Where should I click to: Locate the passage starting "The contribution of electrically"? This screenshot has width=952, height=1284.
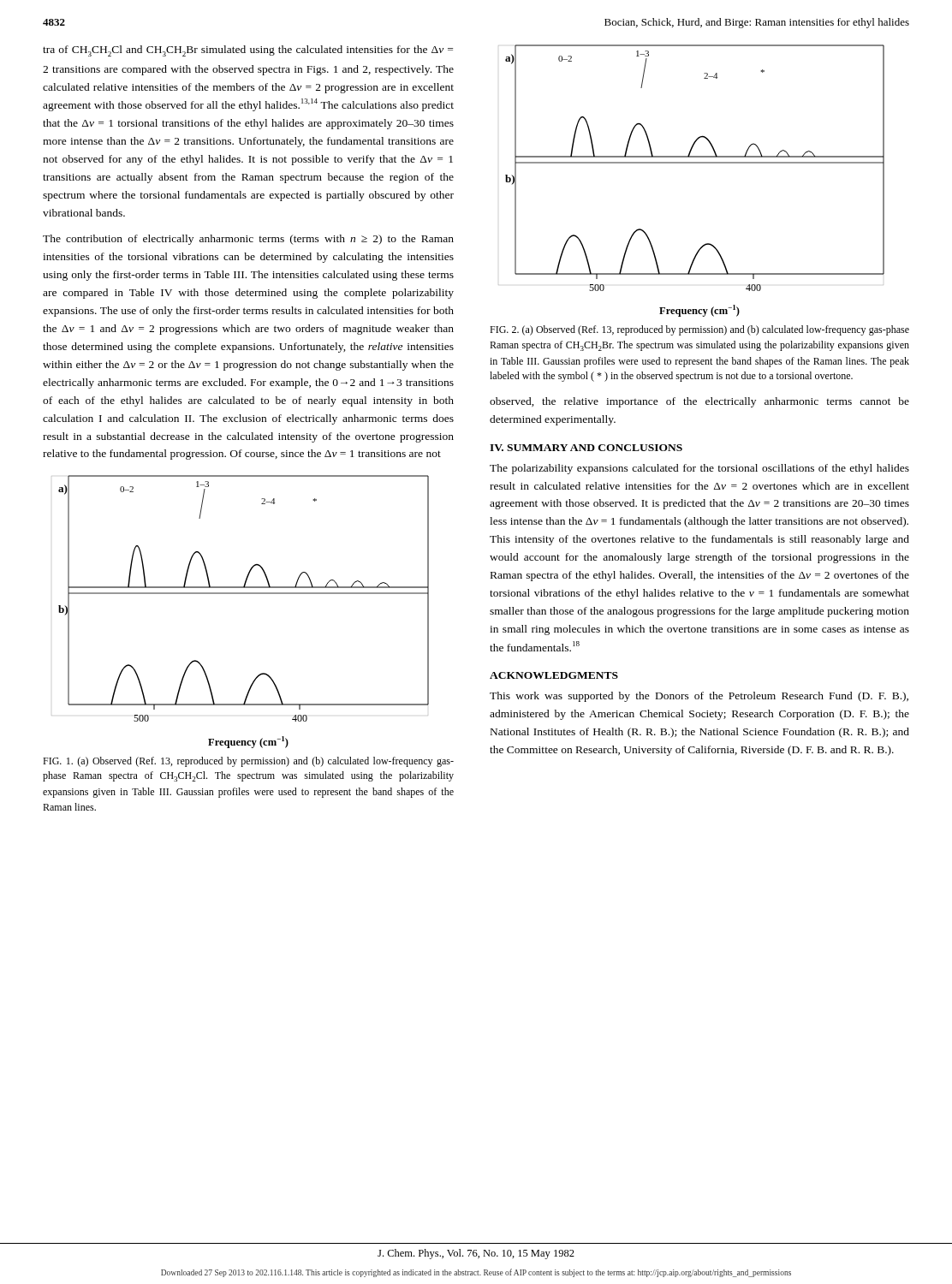click(248, 346)
